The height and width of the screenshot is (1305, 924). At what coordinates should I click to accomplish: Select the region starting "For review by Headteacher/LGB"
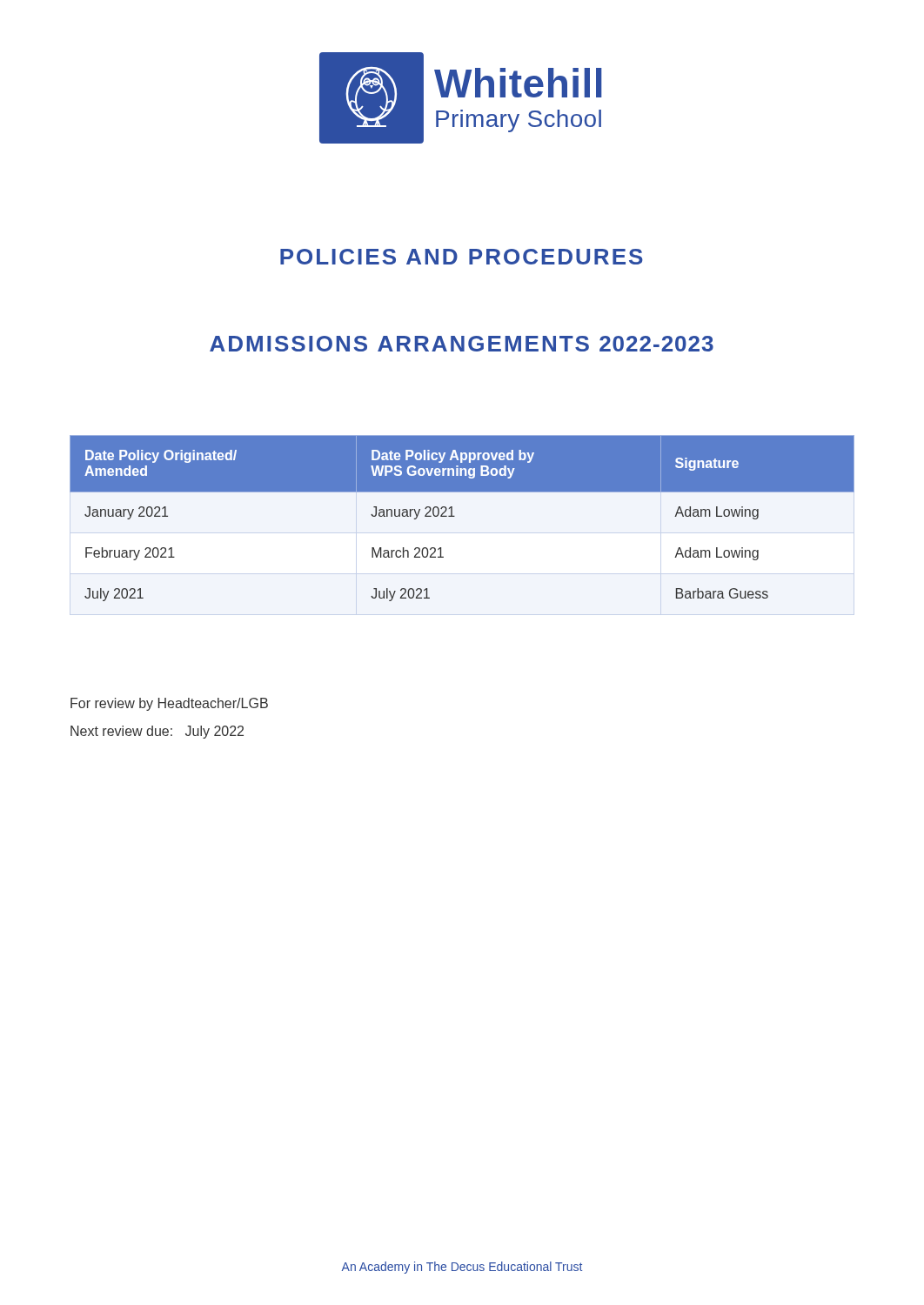pos(169,704)
